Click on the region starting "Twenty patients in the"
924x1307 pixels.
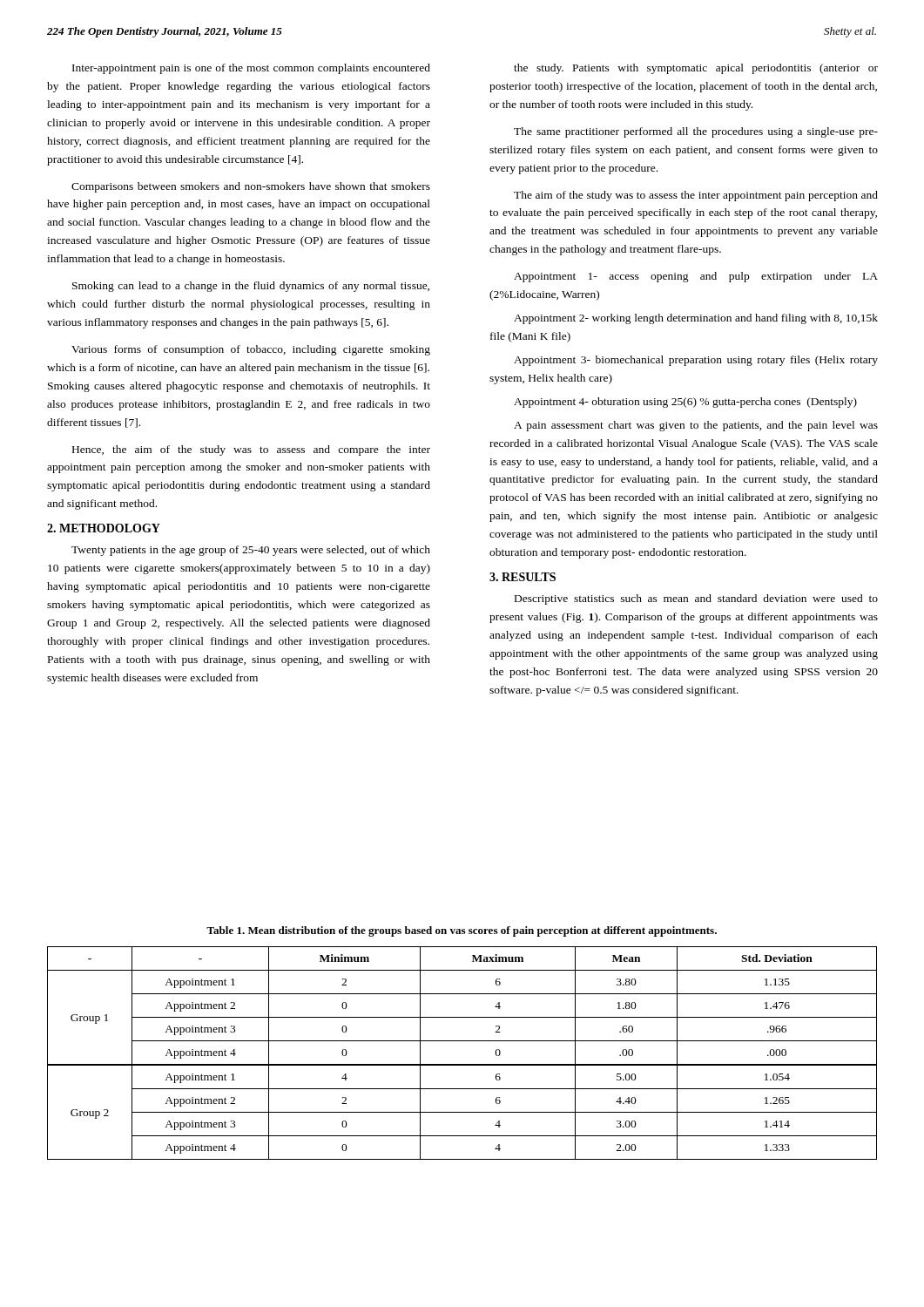[x=239, y=613]
